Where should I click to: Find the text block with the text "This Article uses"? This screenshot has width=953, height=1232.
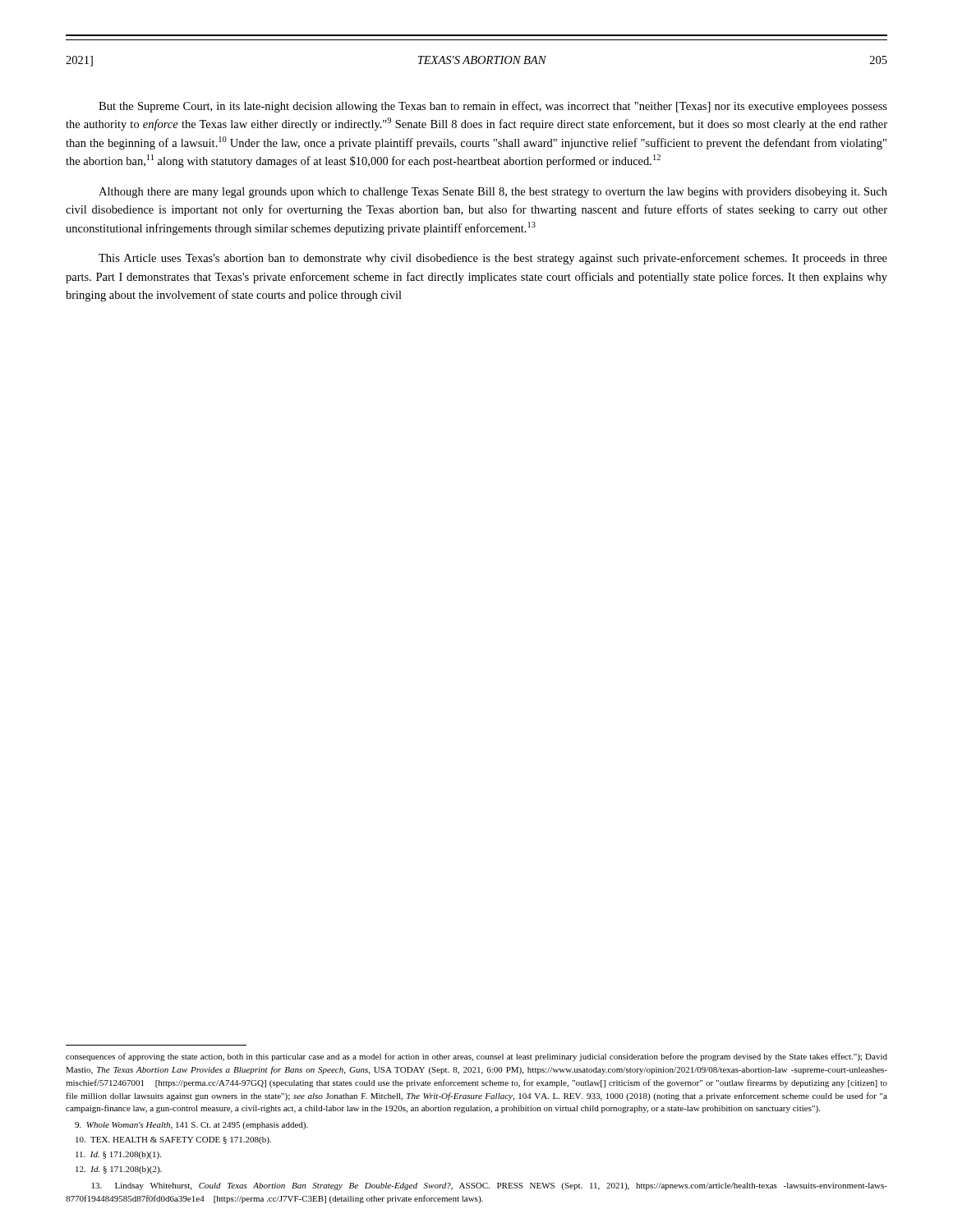pyautogui.click(x=476, y=277)
